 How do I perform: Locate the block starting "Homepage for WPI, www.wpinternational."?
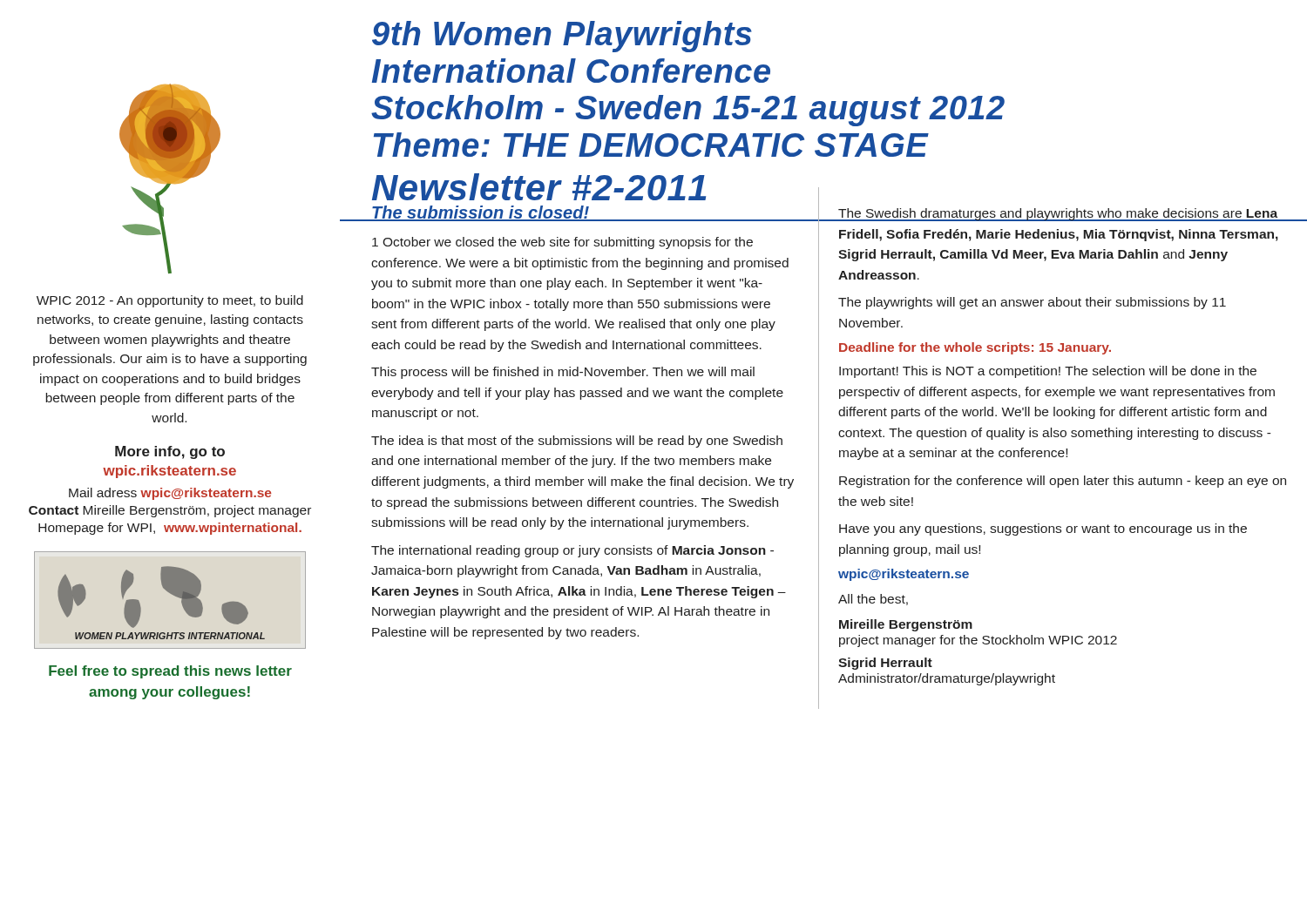[170, 528]
